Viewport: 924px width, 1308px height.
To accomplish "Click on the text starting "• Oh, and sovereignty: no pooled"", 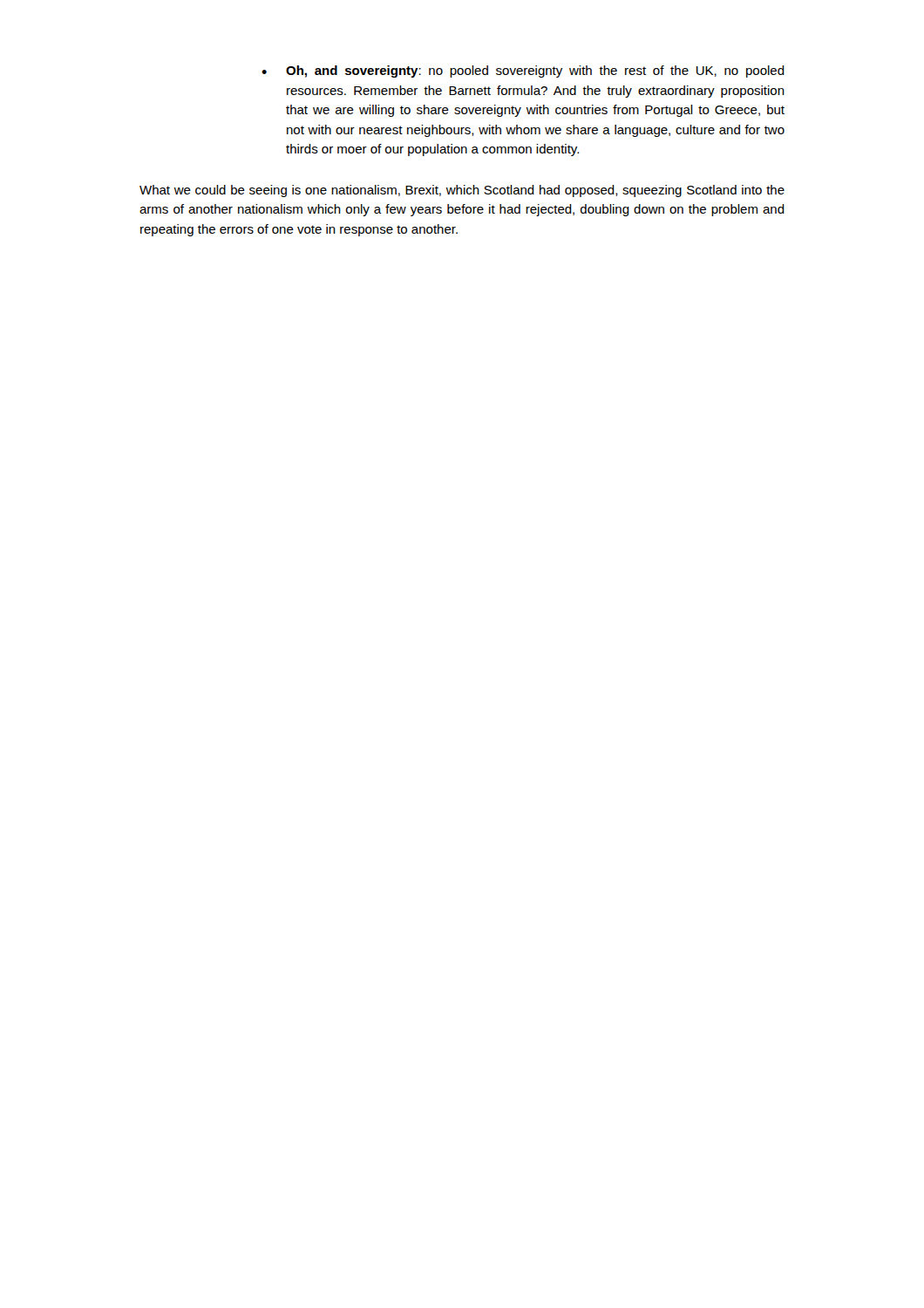I will tap(523, 110).
